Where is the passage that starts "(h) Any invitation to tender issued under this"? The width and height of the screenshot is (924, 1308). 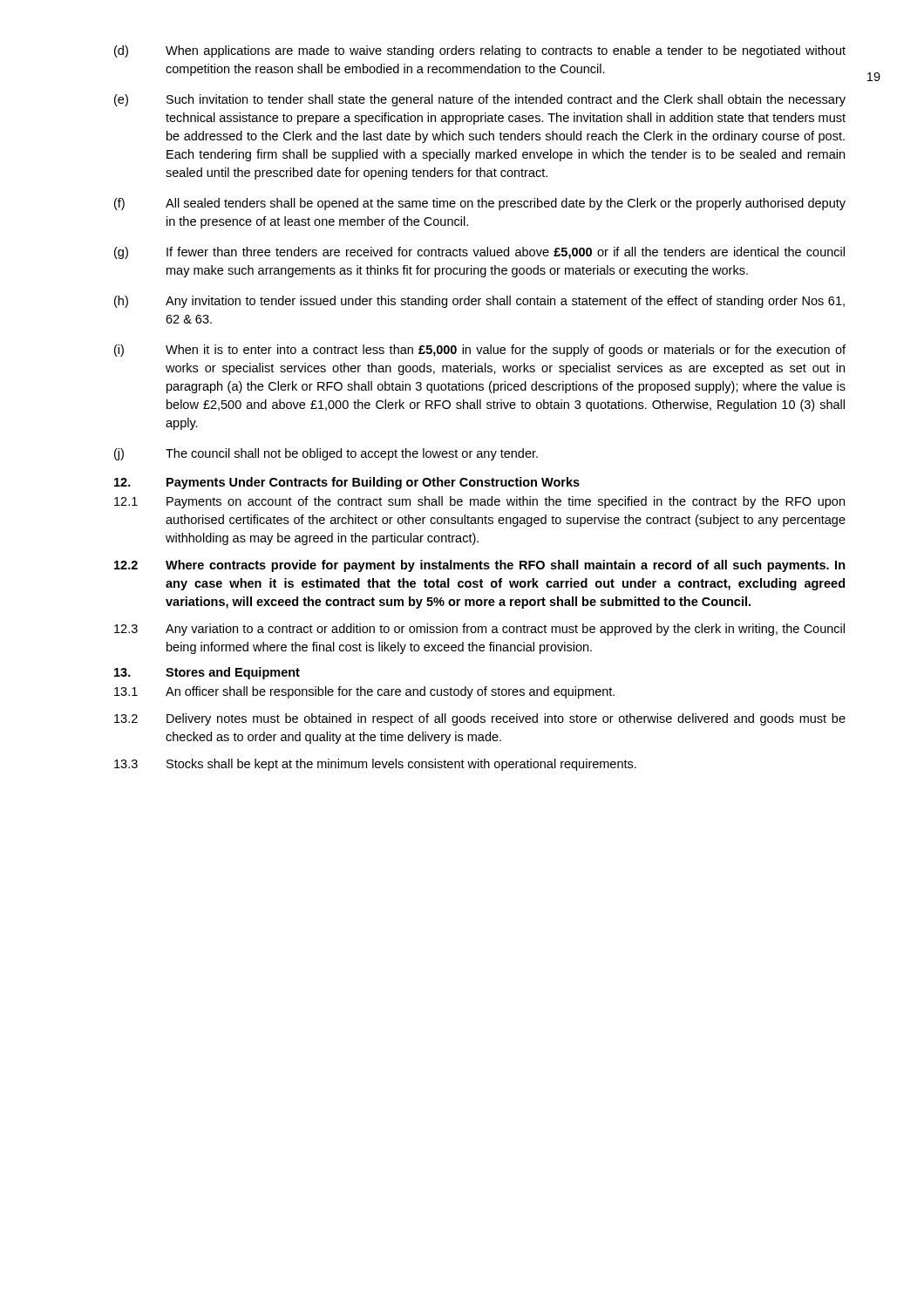(479, 311)
